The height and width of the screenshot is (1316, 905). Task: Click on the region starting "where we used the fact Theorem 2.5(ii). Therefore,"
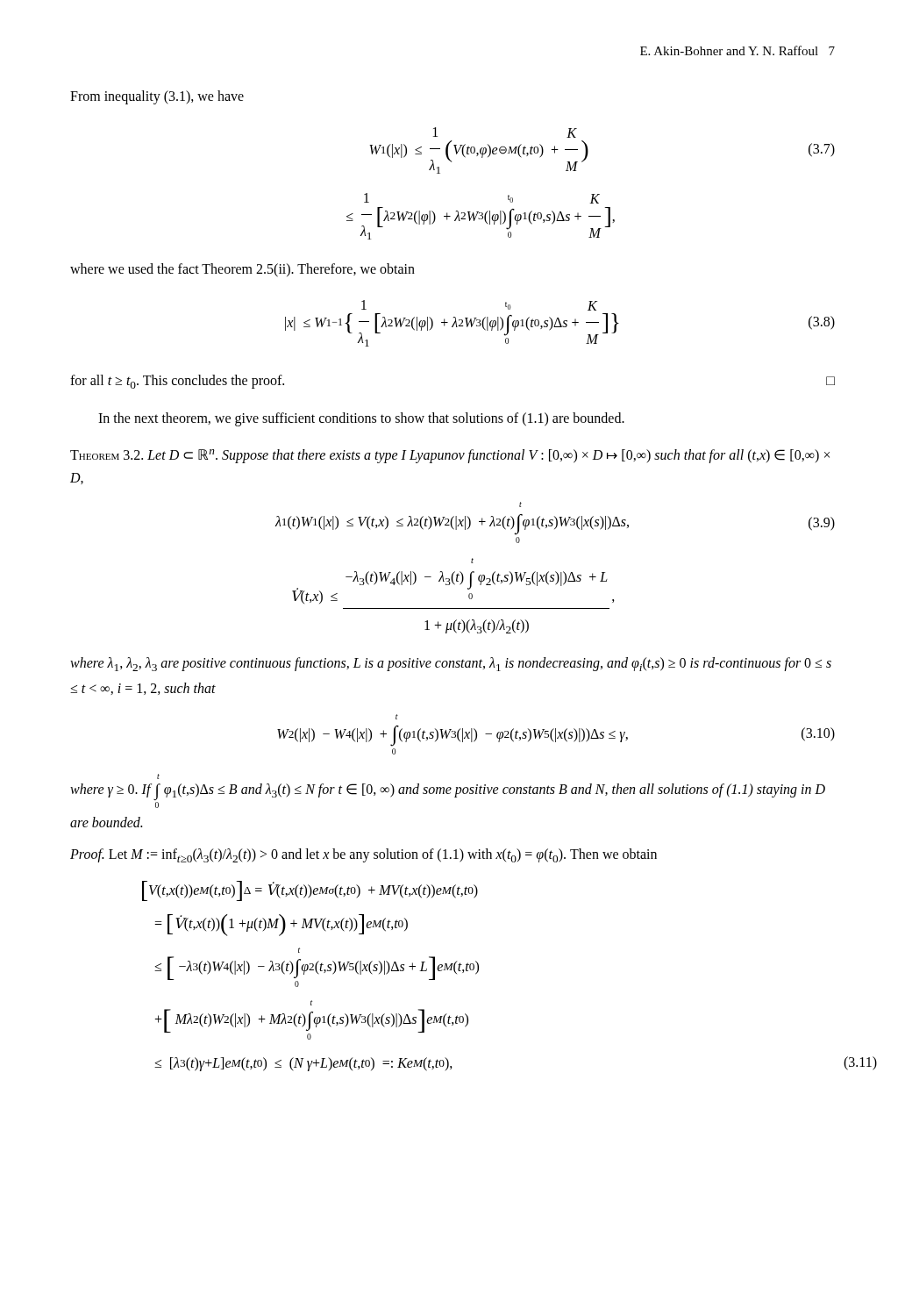[242, 269]
